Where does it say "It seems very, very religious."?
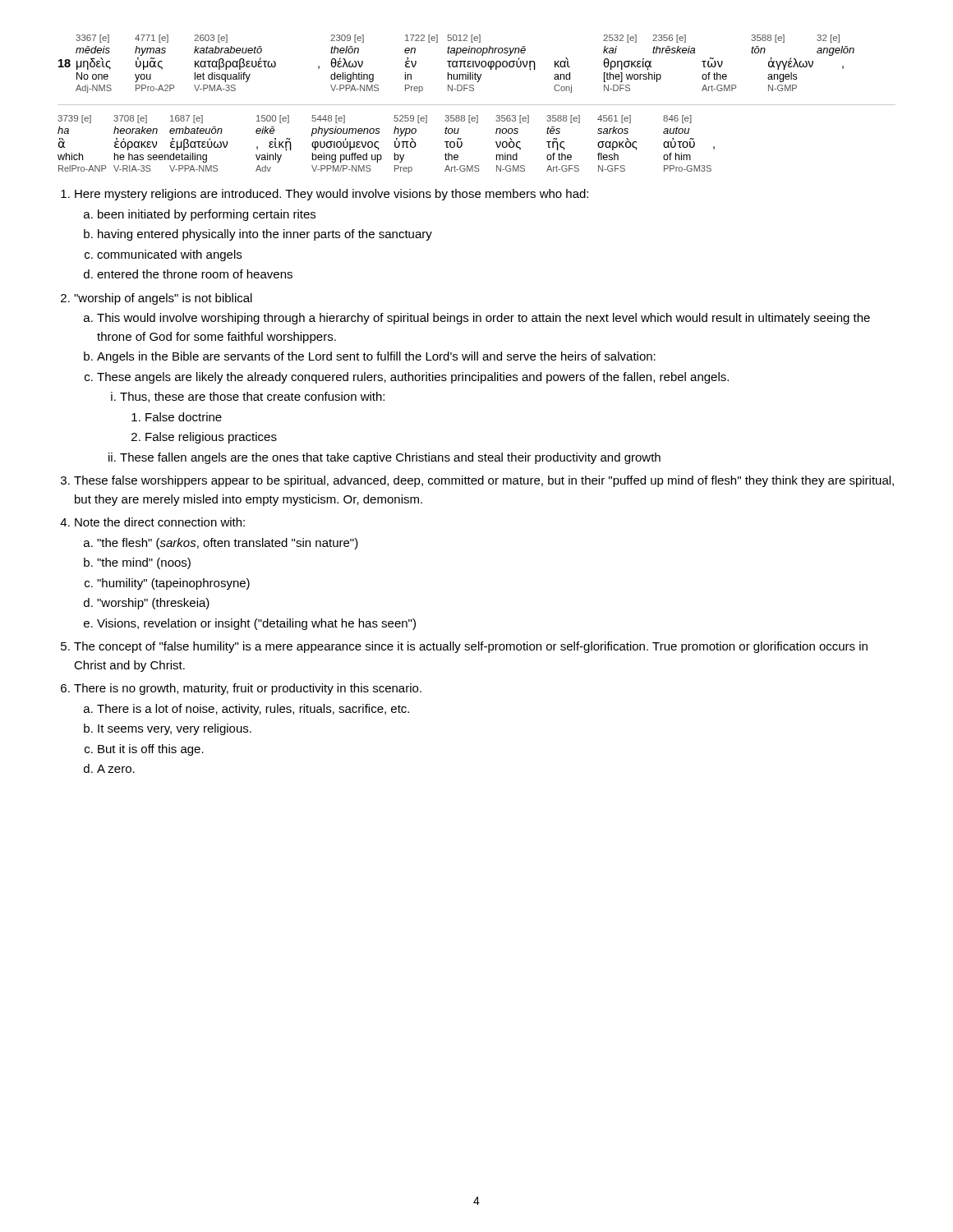Image resolution: width=953 pixels, height=1232 pixels. click(x=175, y=728)
